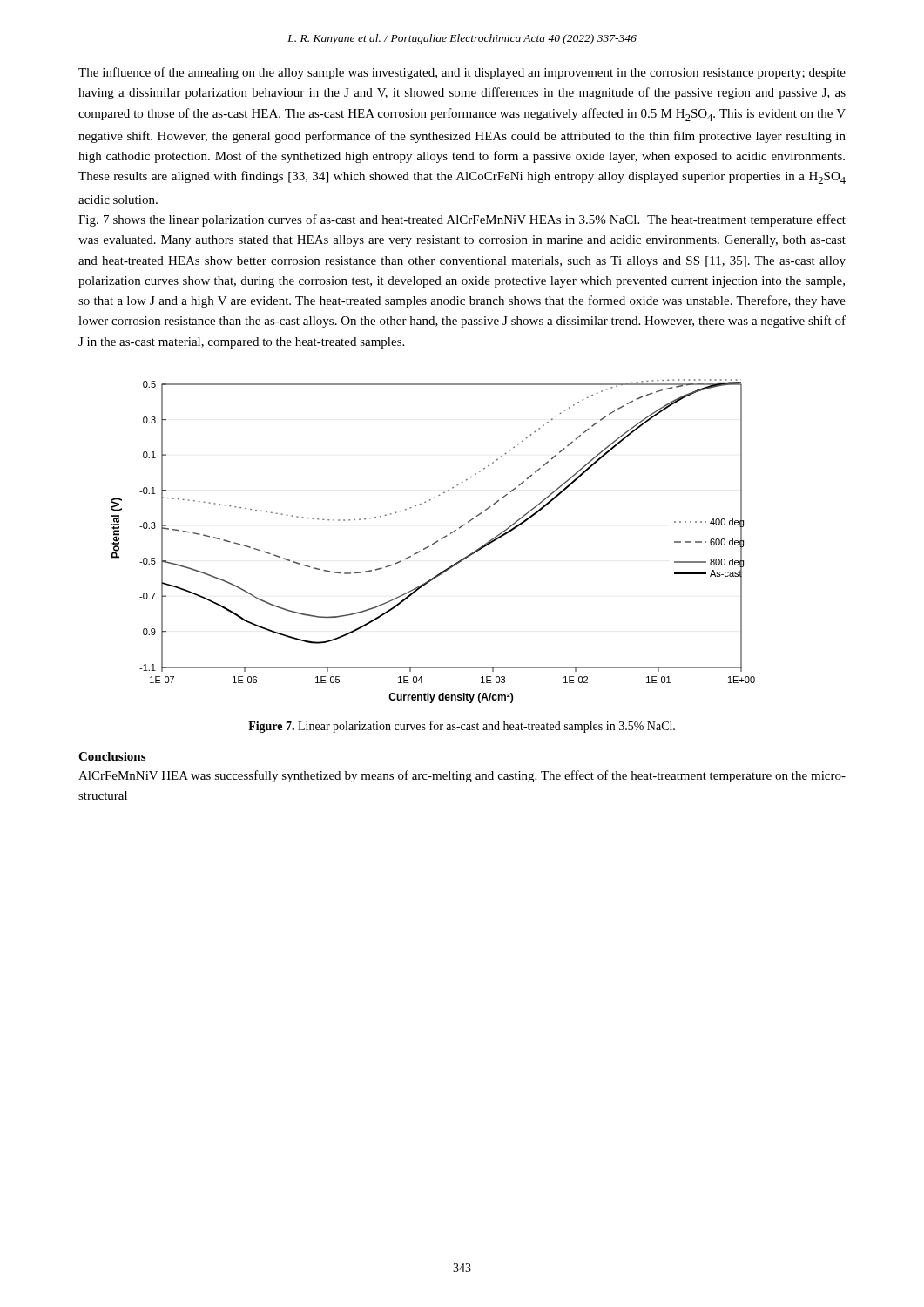Locate the text block containing "AlCrFeMnNiV HEA was successfully synthetized by means"

(462, 785)
